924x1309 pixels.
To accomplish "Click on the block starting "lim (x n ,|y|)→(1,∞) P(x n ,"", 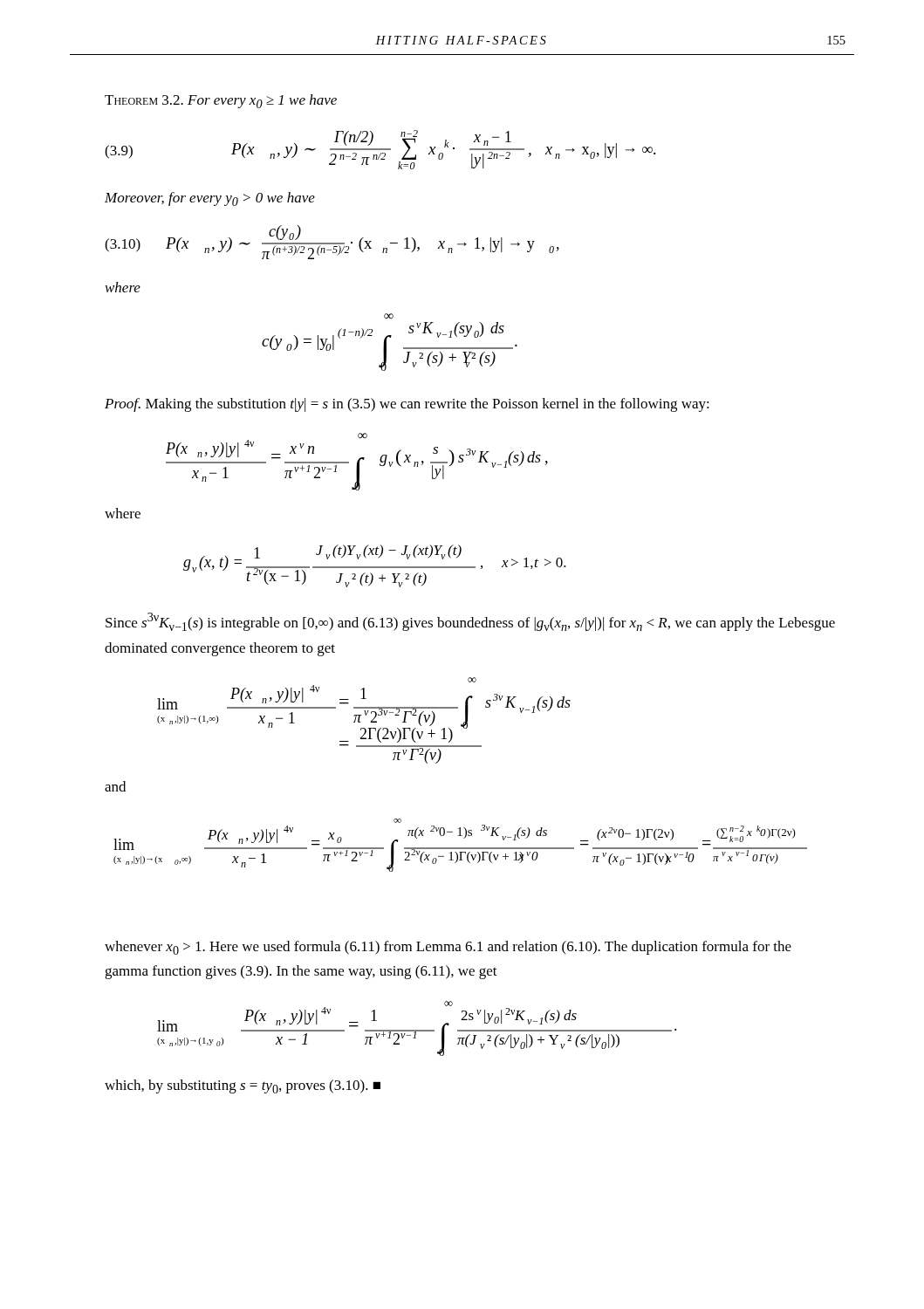I will pos(471,715).
